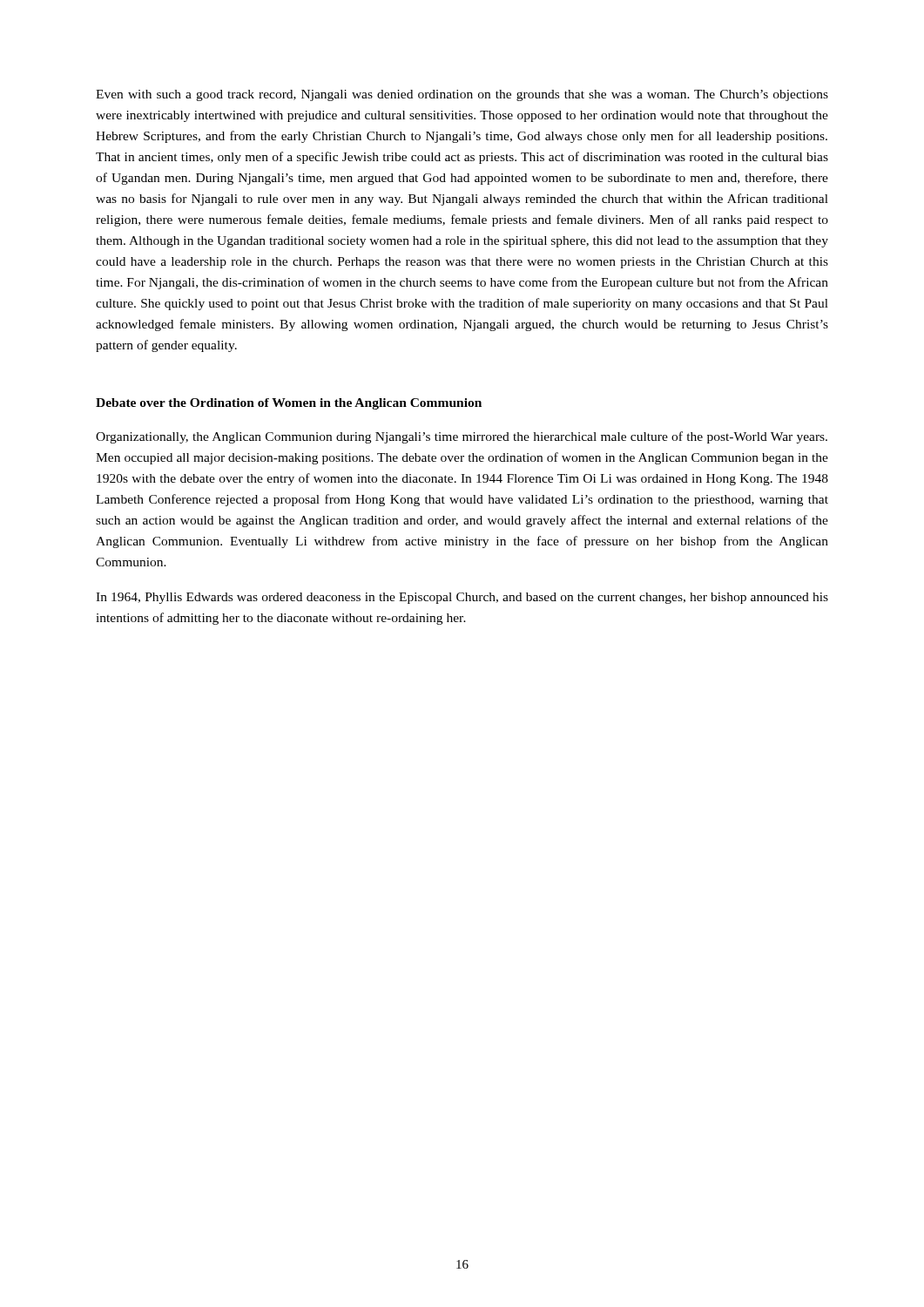924x1307 pixels.
Task: Locate the block of text that opens with "Even with such a good track record, Njangali"
Action: pyautogui.click(x=462, y=219)
